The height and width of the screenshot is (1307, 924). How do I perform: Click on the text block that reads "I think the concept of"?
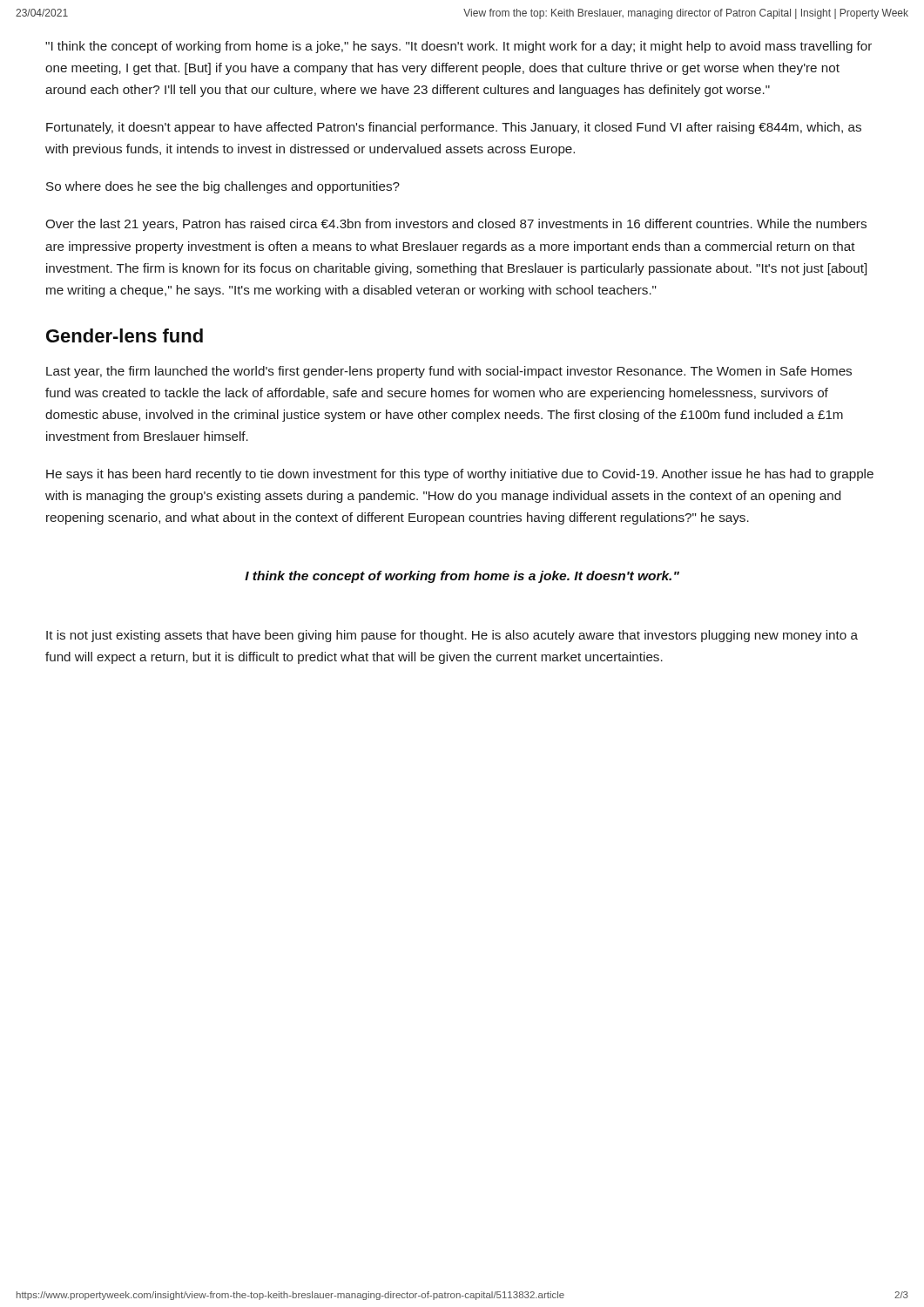pyautogui.click(x=462, y=576)
